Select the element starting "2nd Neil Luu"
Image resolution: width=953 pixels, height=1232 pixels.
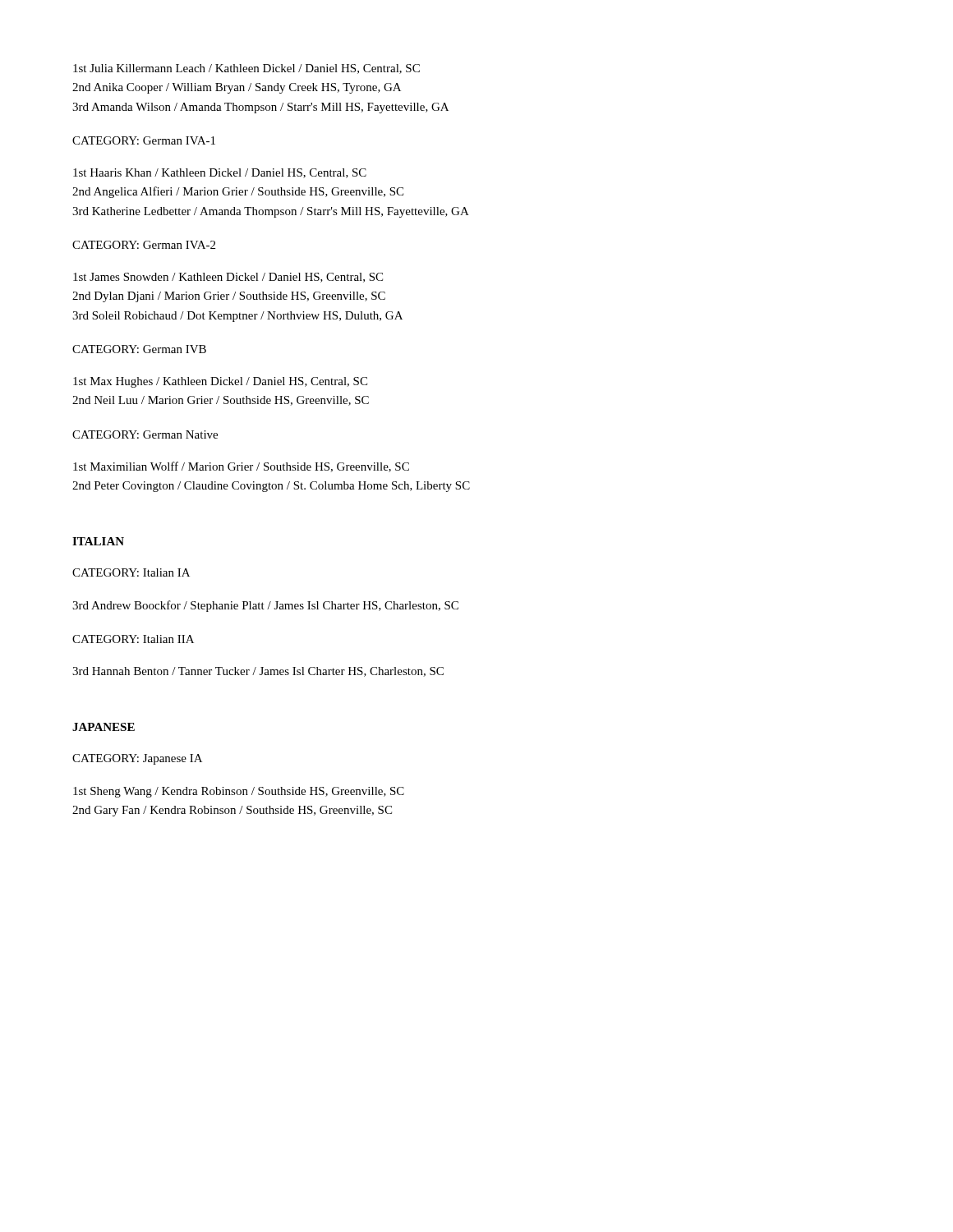[221, 400]
